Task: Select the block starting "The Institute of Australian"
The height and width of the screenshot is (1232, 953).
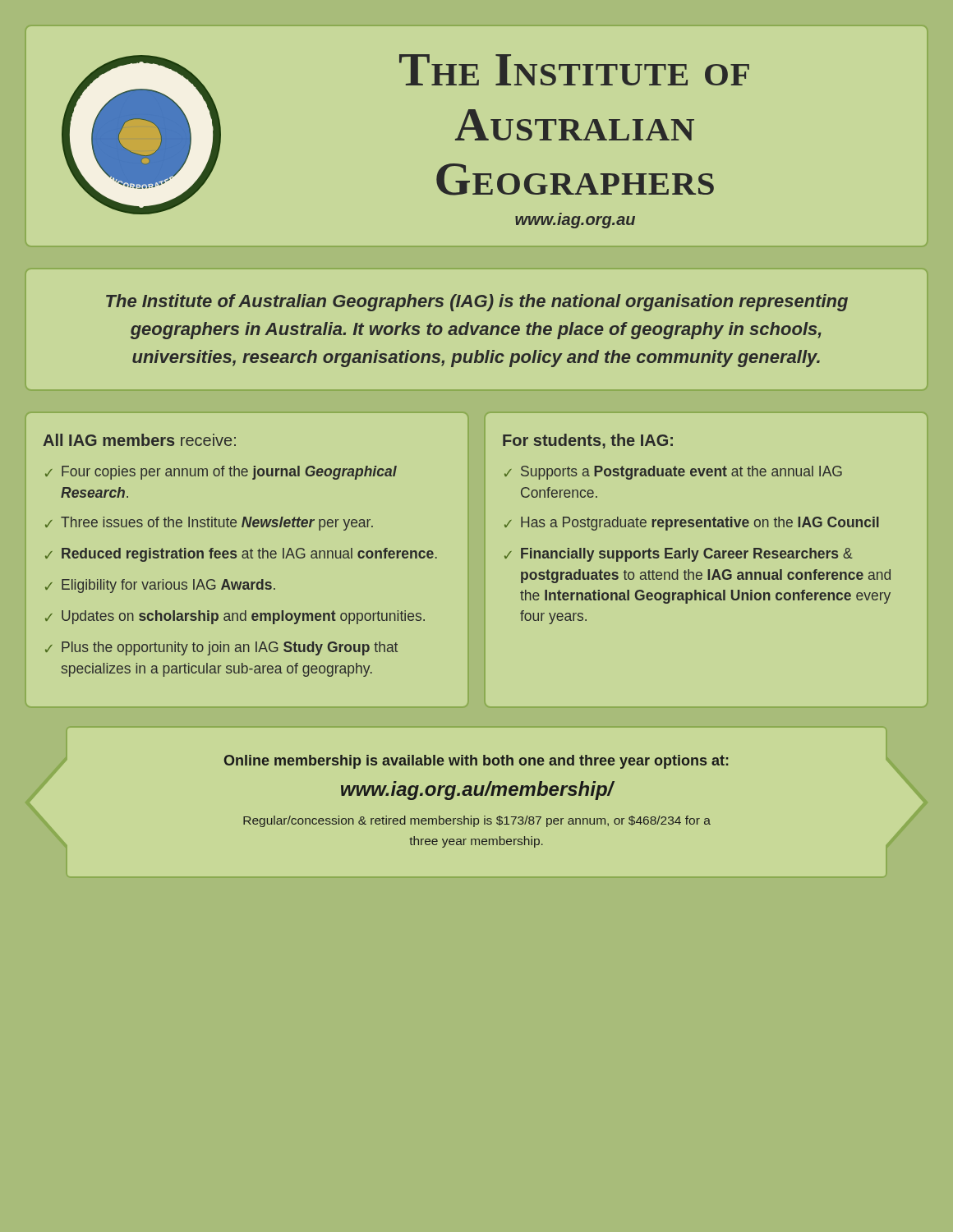Action: 476,330
